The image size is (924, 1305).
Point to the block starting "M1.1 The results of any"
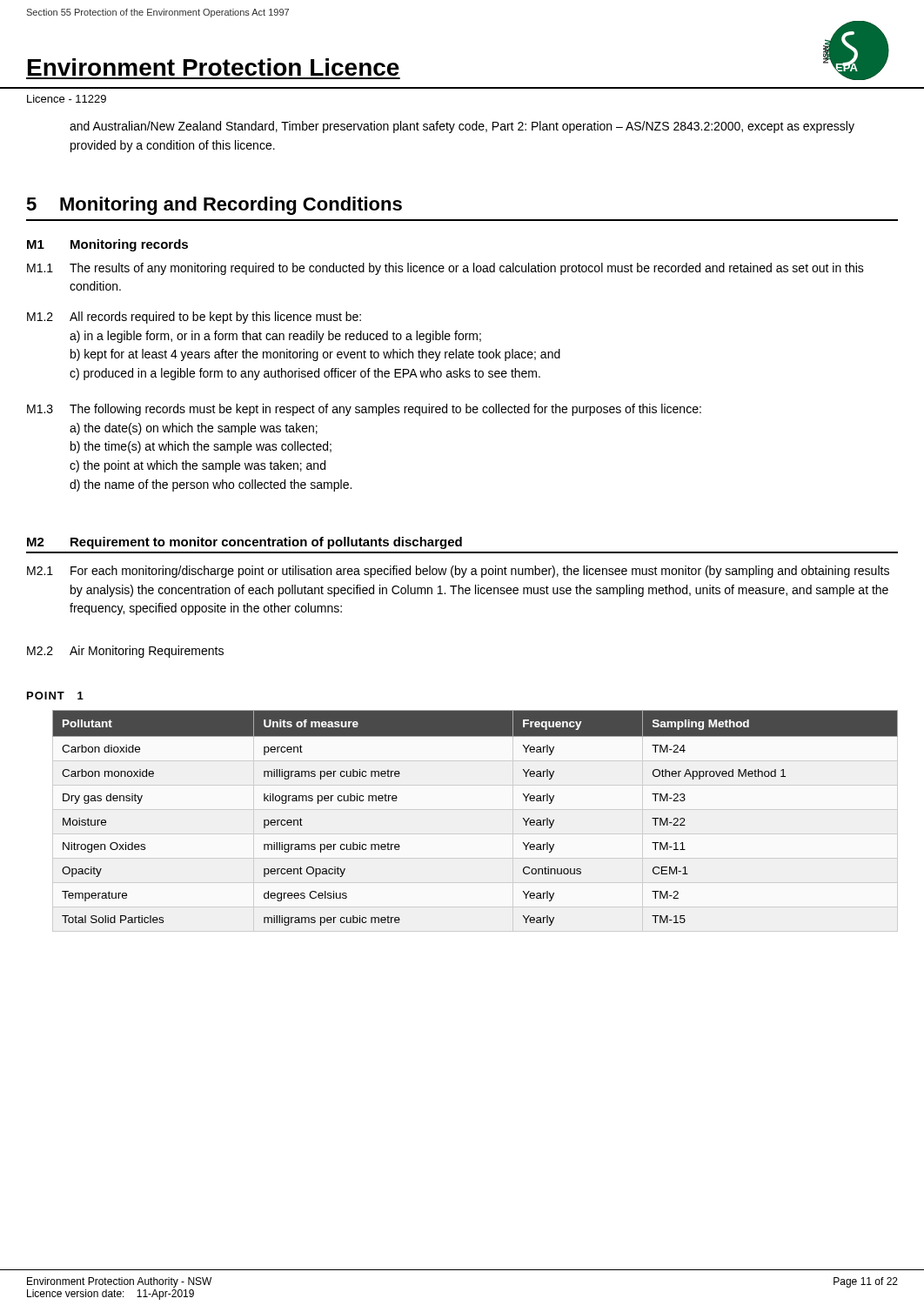[x=462, y=278]
